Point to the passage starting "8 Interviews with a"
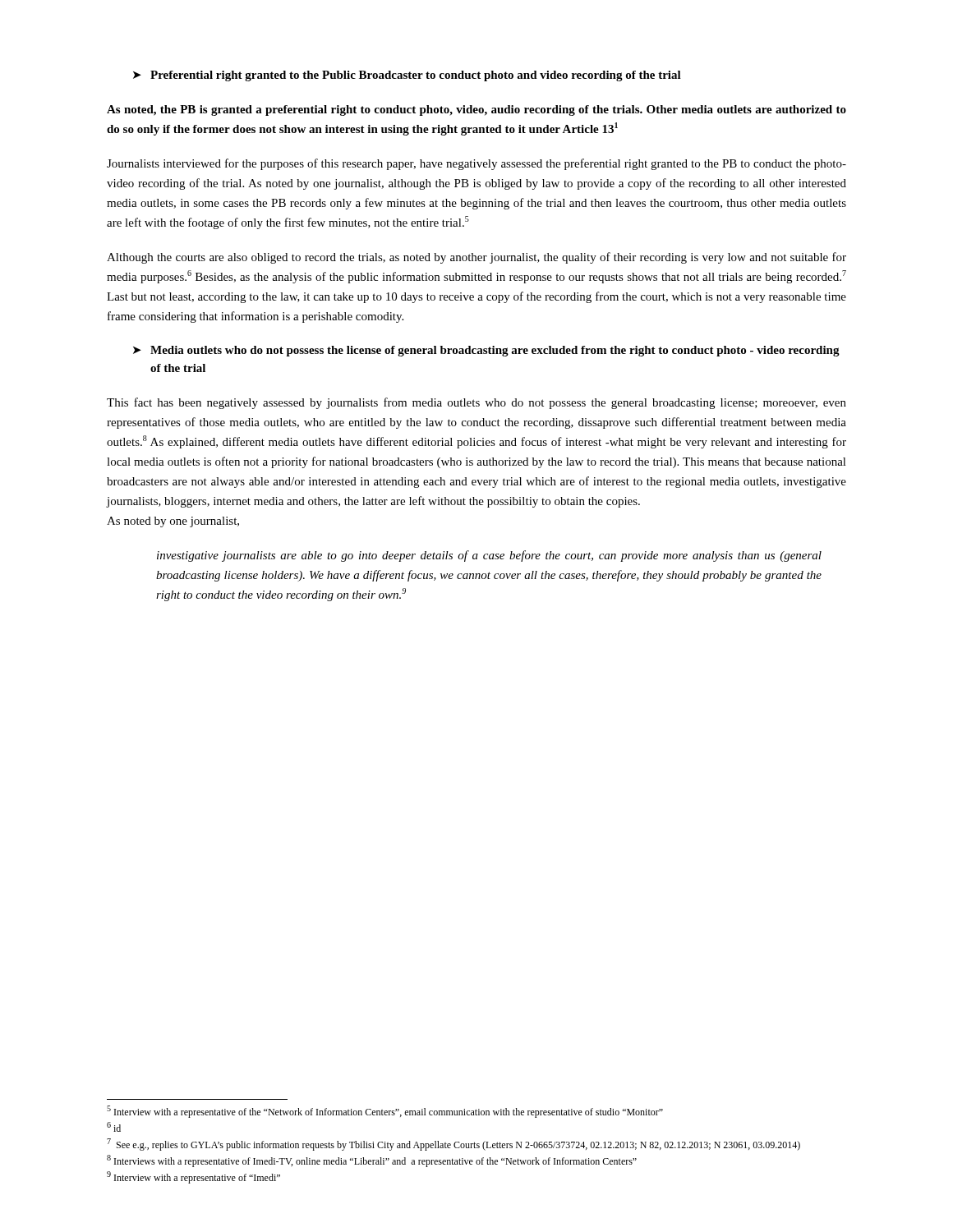 pyautogui.click(x=372, y=1161)
